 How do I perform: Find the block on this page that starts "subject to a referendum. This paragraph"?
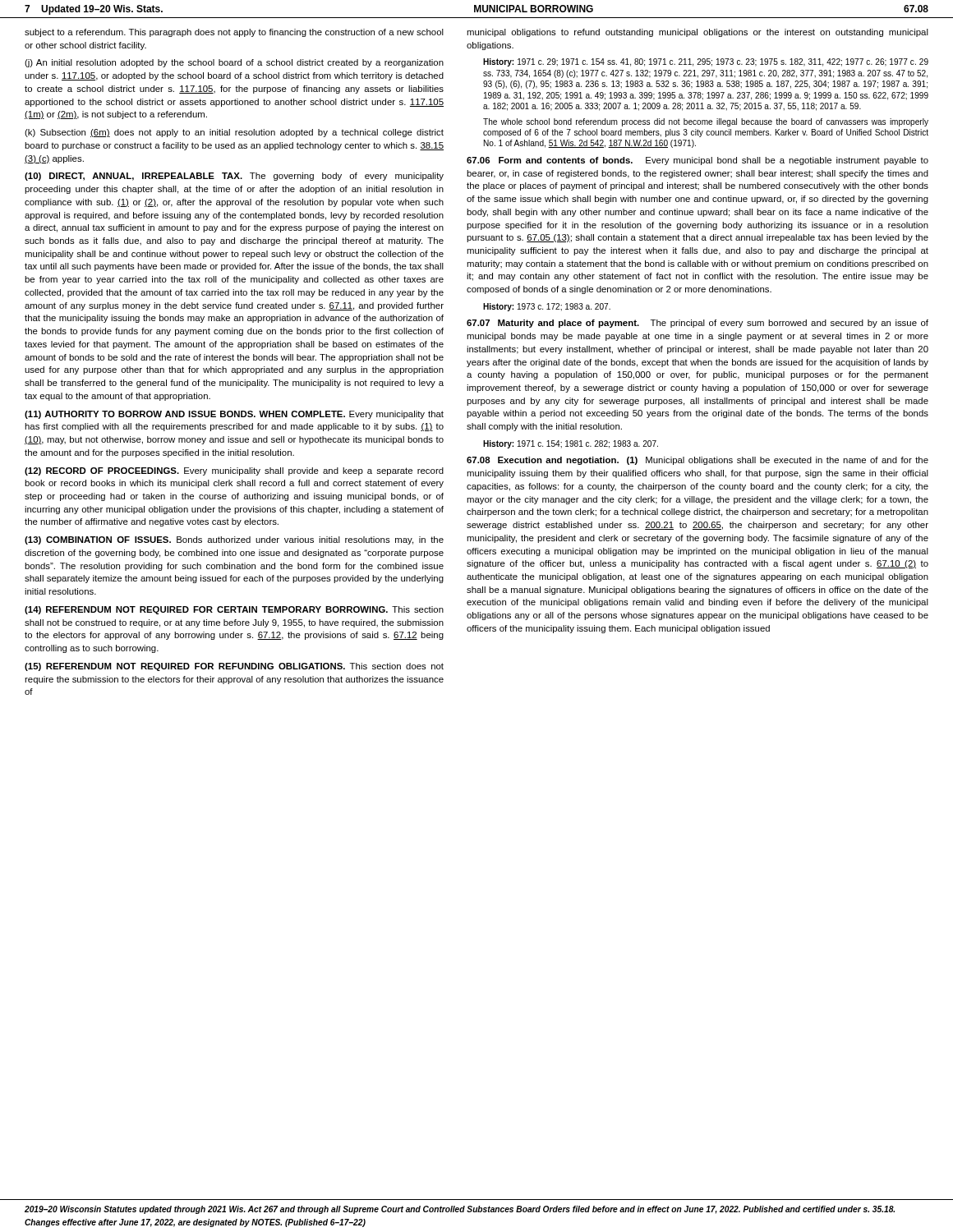click(234, 39)
